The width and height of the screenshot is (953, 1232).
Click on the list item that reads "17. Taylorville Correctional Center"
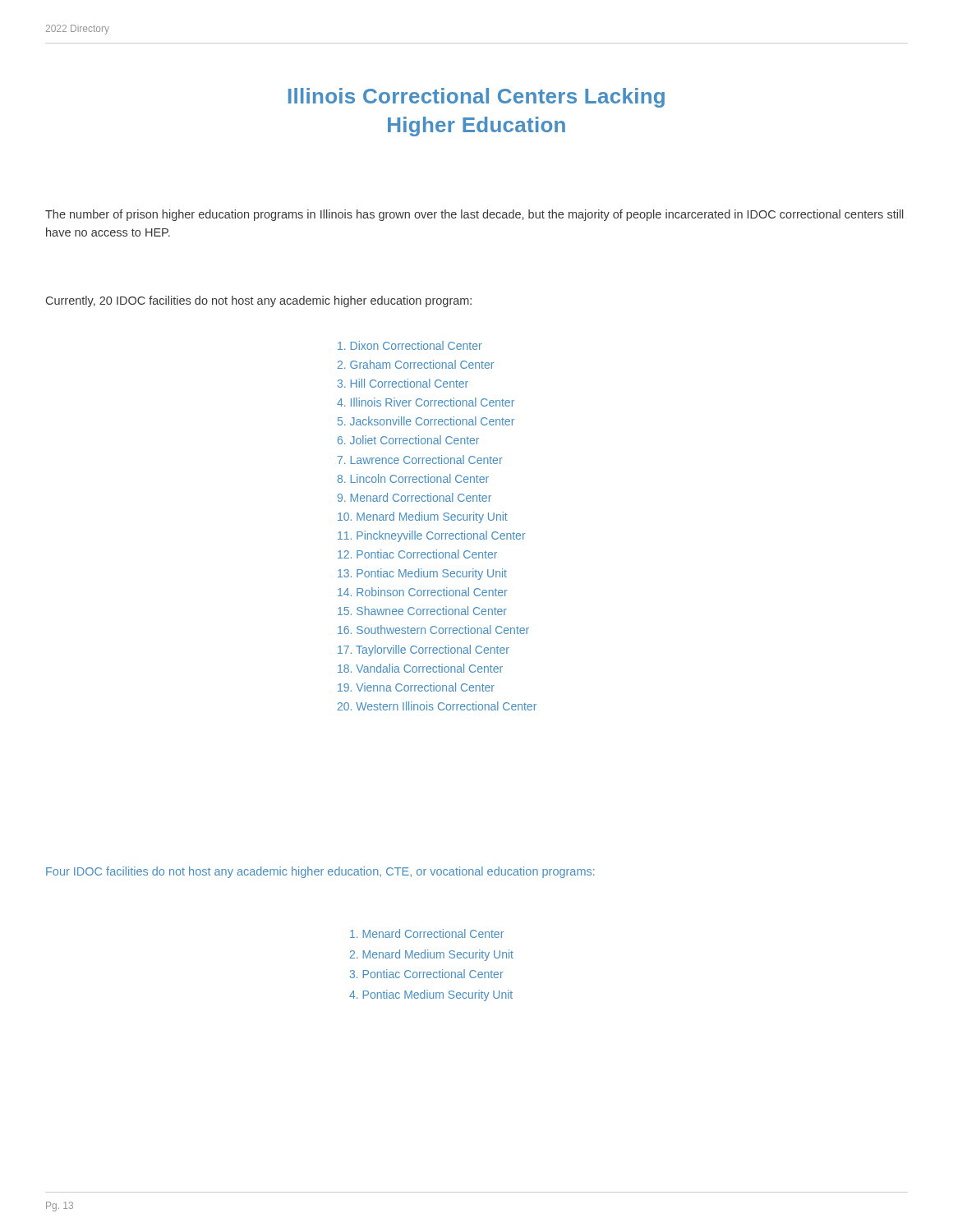tap(423, 649)
